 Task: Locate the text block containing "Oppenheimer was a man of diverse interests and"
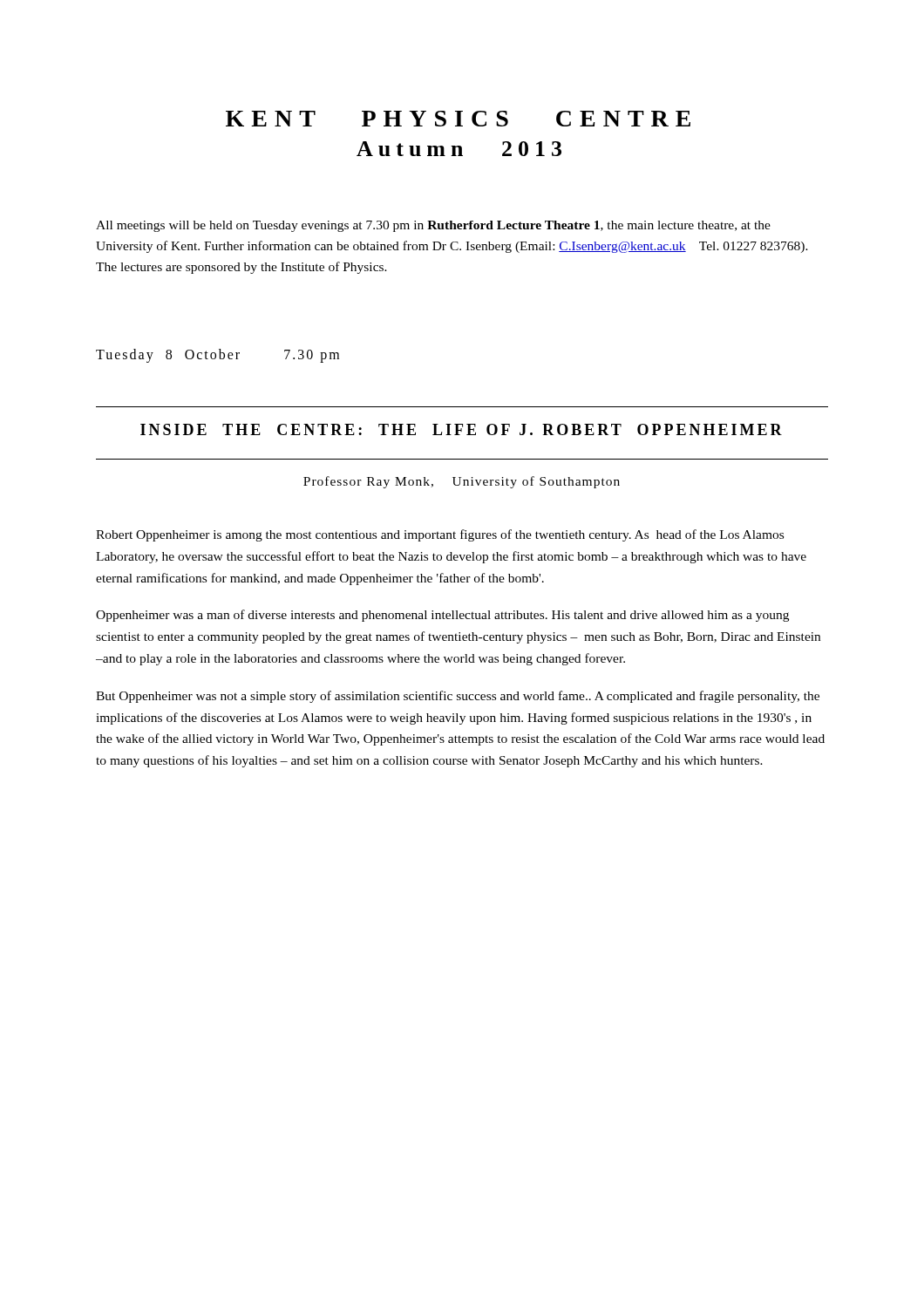coord(458,636)
